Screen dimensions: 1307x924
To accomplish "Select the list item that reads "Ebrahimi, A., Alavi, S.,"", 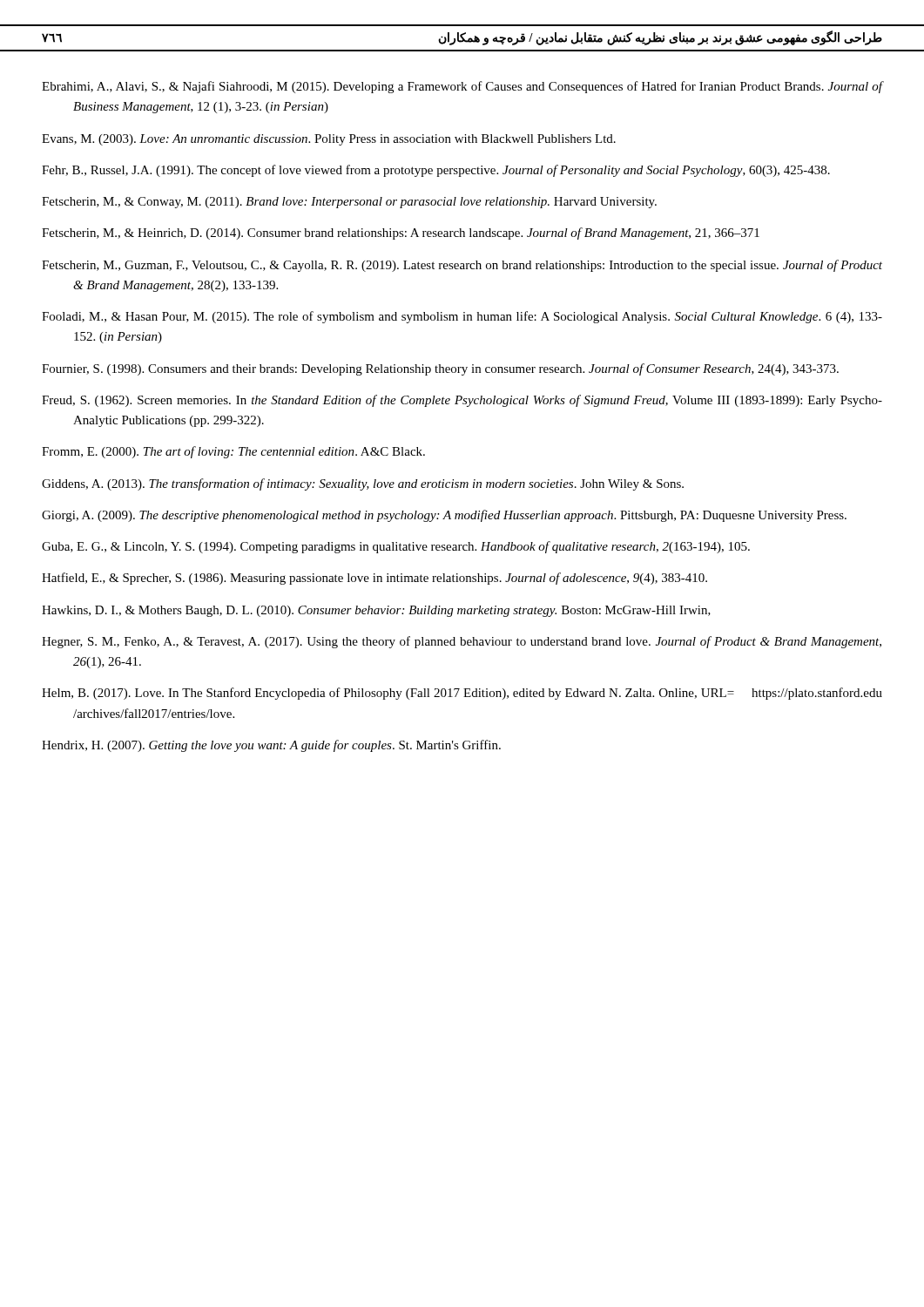I will pyautogui.click(x=462, y=96).
